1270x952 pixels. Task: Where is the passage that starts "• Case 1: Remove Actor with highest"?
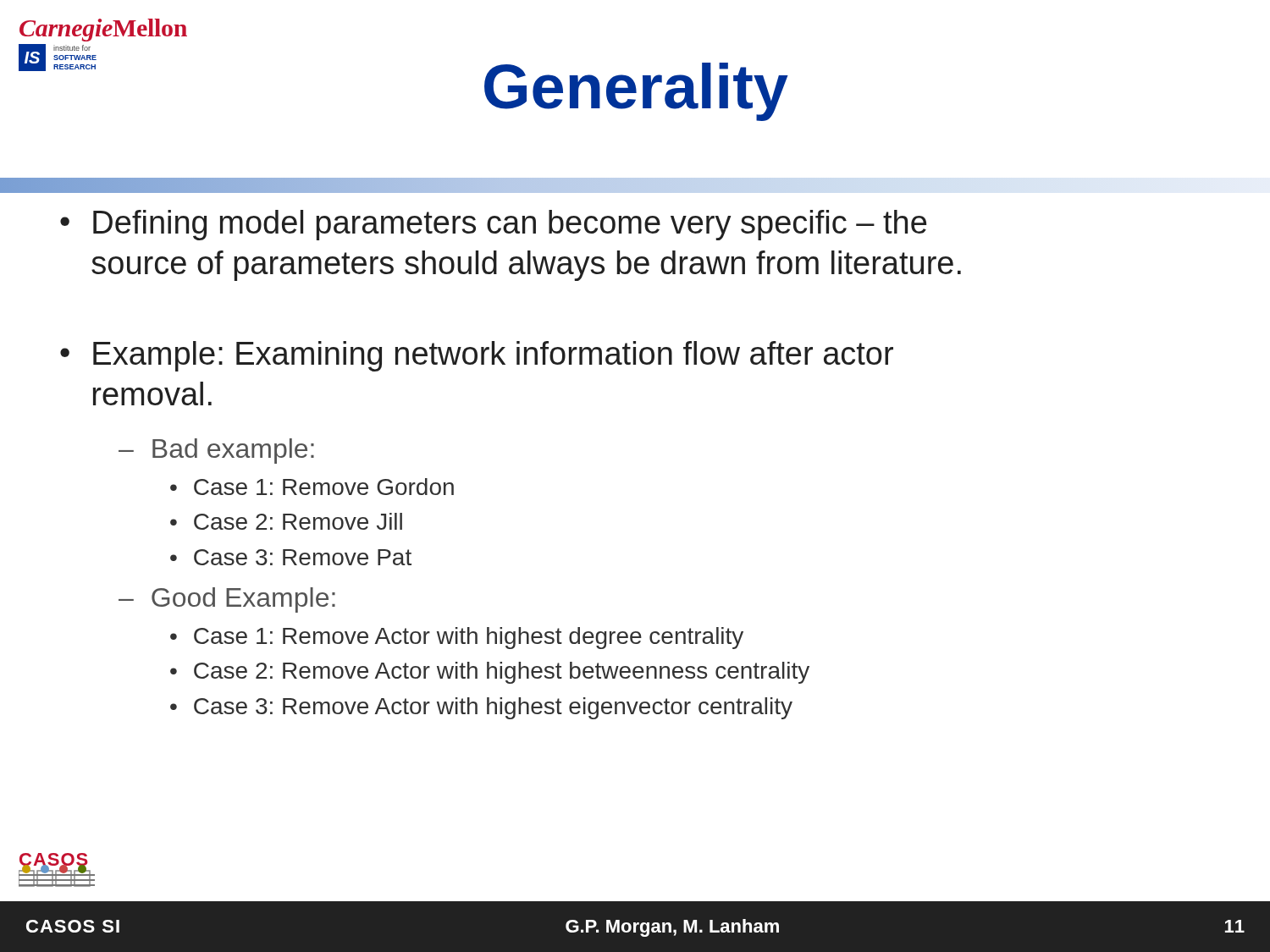pyautogui.click(x=457, y=636)
